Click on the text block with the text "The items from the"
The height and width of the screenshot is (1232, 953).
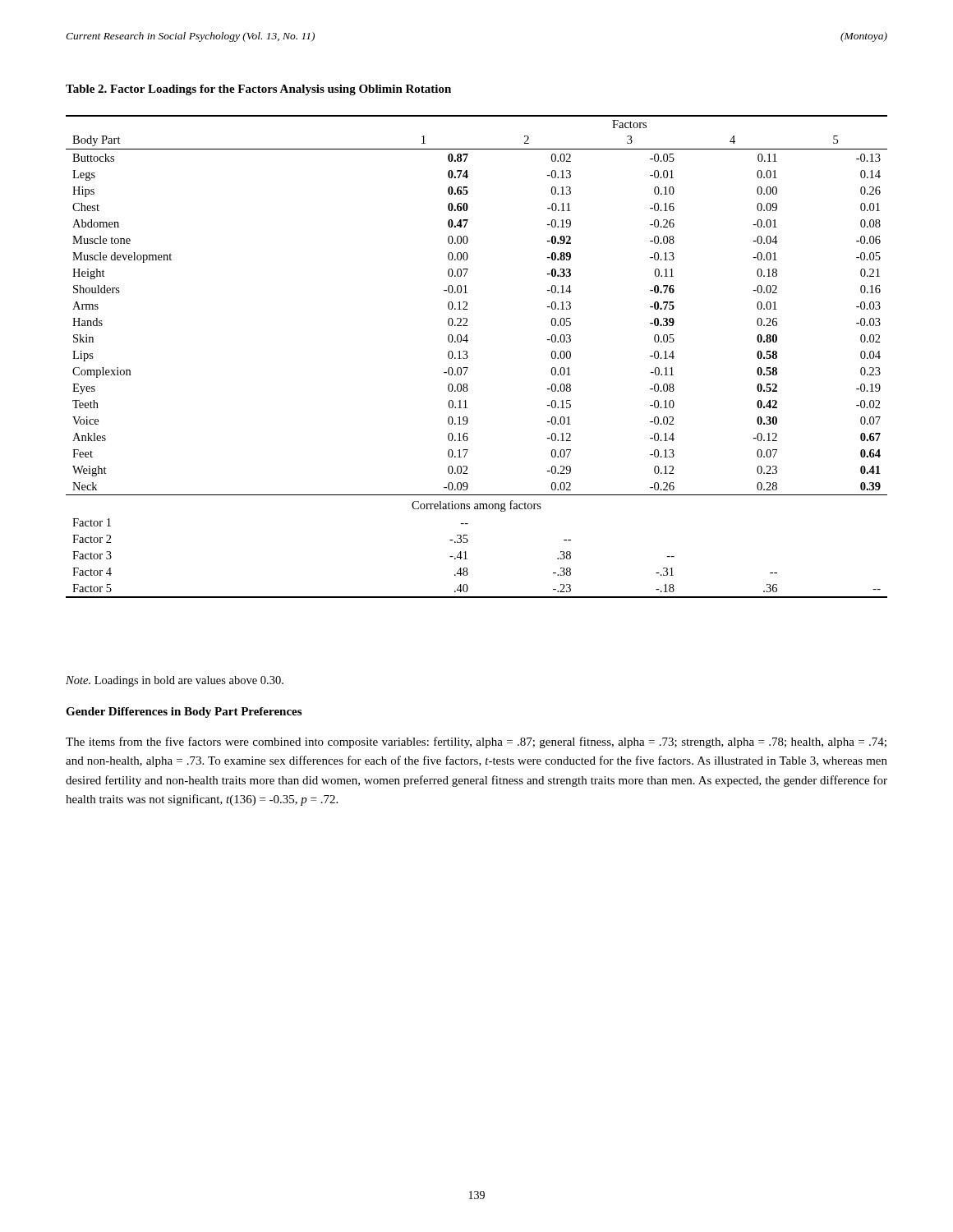click(476, 770)
